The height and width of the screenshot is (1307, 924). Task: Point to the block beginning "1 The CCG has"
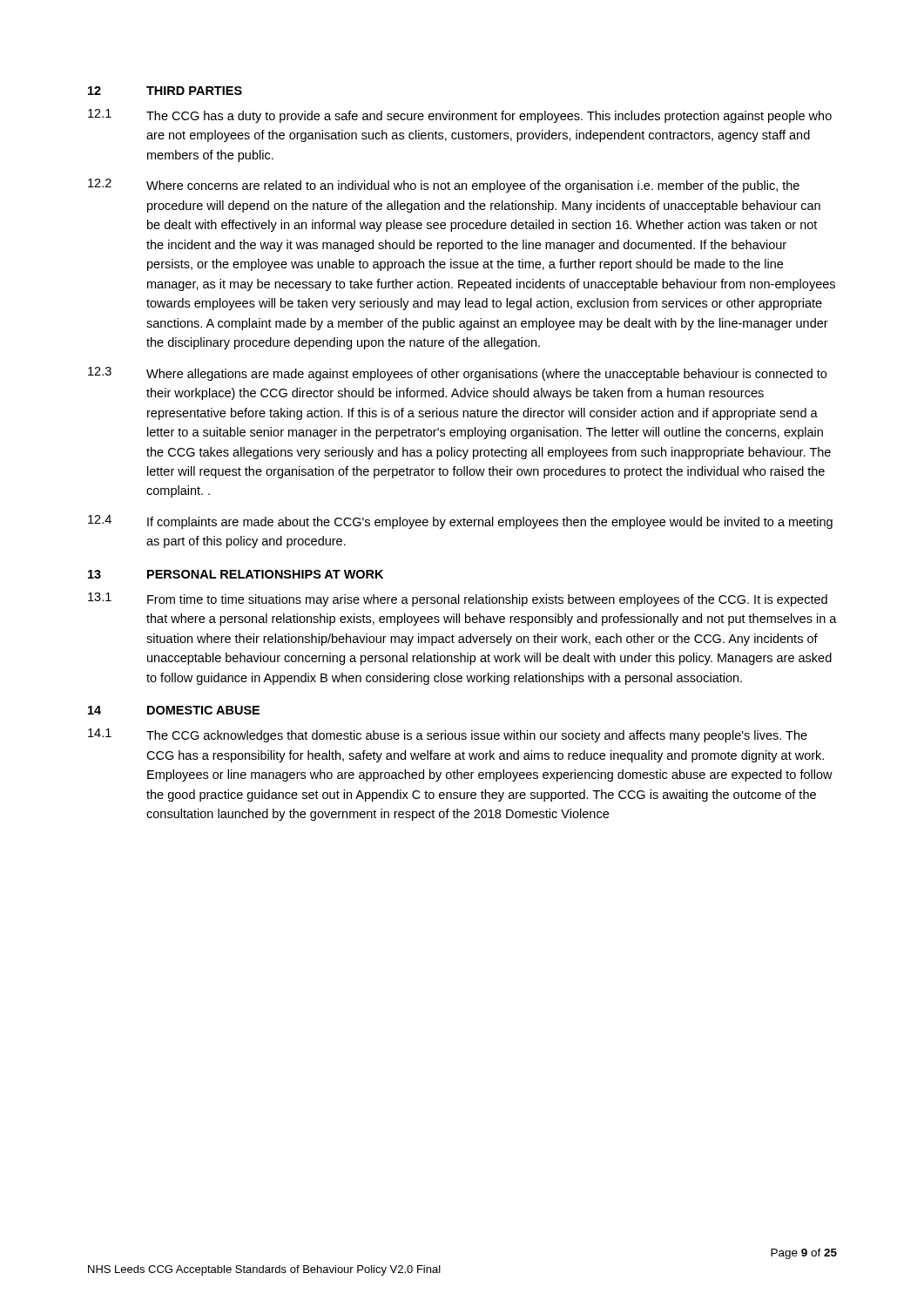coord(462,136)
